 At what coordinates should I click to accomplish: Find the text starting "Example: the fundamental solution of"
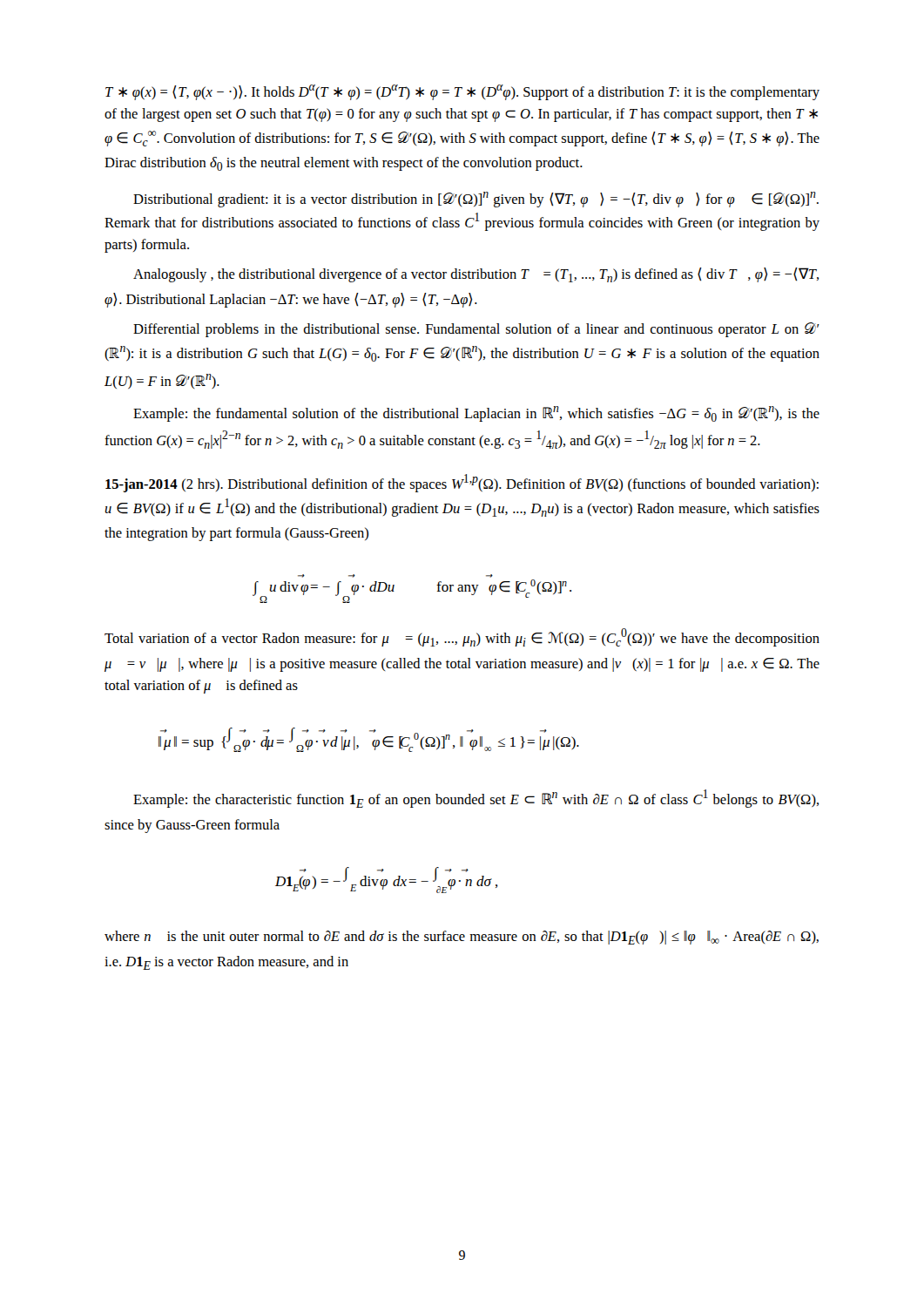462,426
